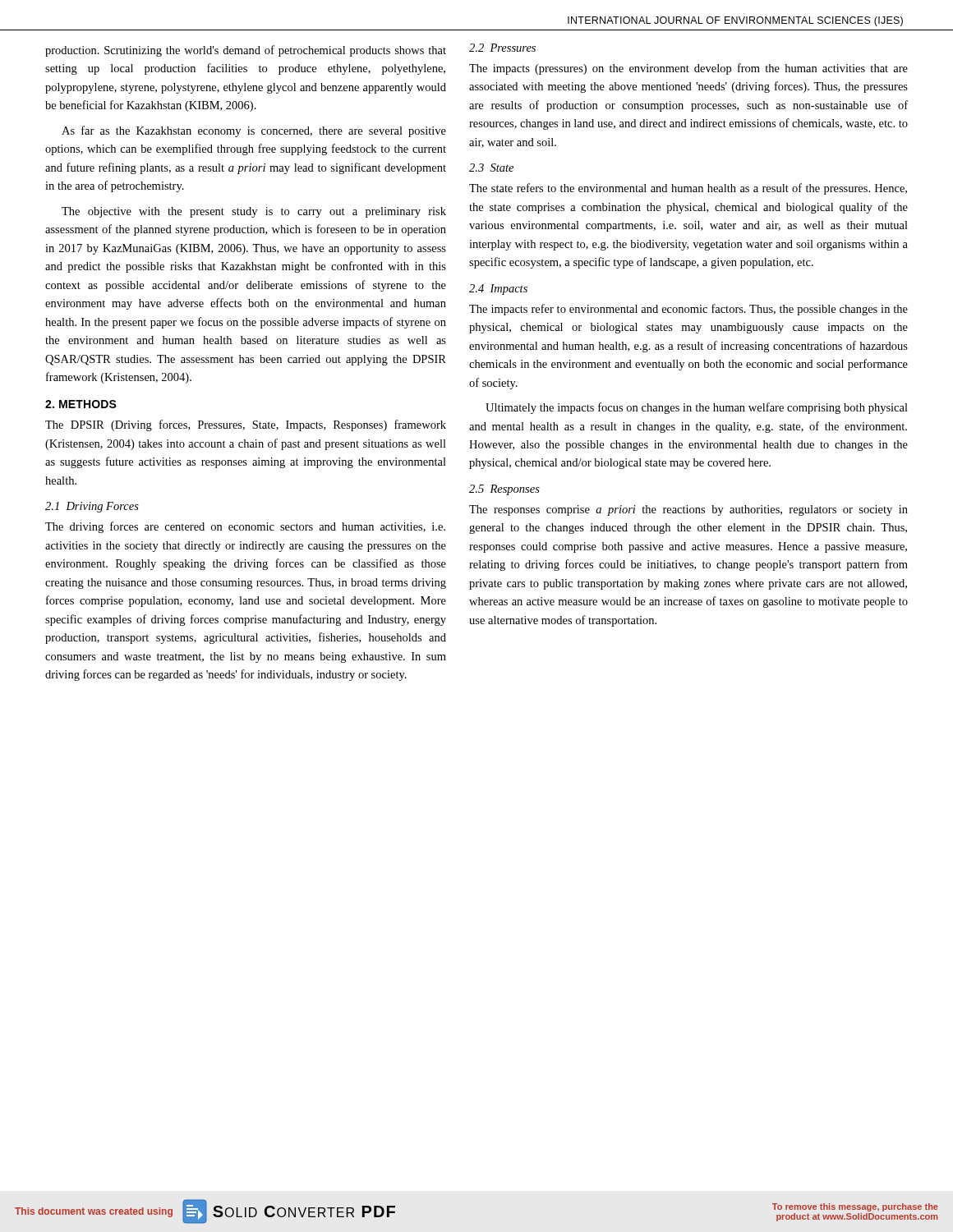The height and width of the screenshot is (1232, 953).
Task: Locate the section header that reads "2.4 Impacts"
Action: [498, 288]
